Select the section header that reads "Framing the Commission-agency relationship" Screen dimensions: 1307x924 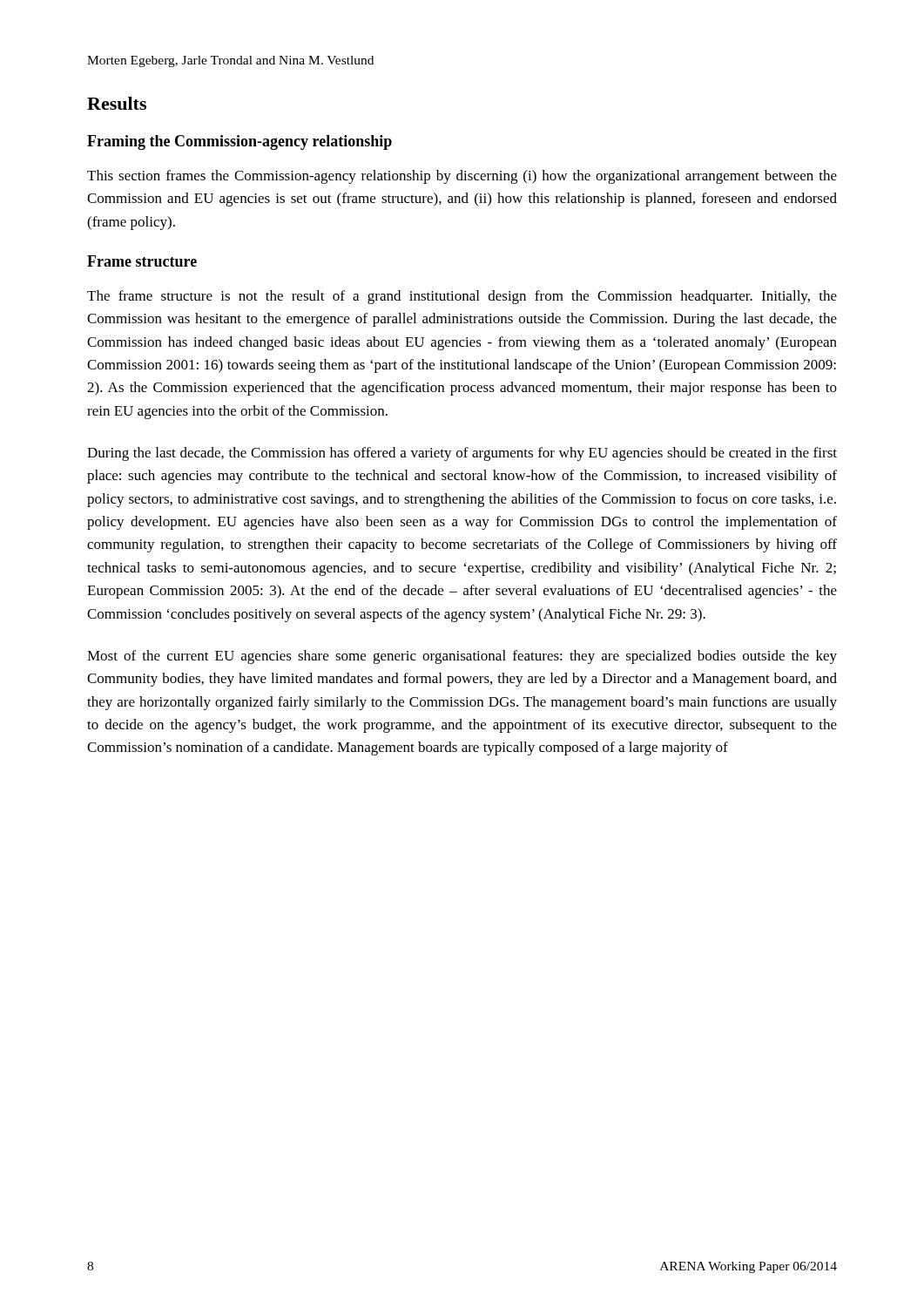[240, 141]
